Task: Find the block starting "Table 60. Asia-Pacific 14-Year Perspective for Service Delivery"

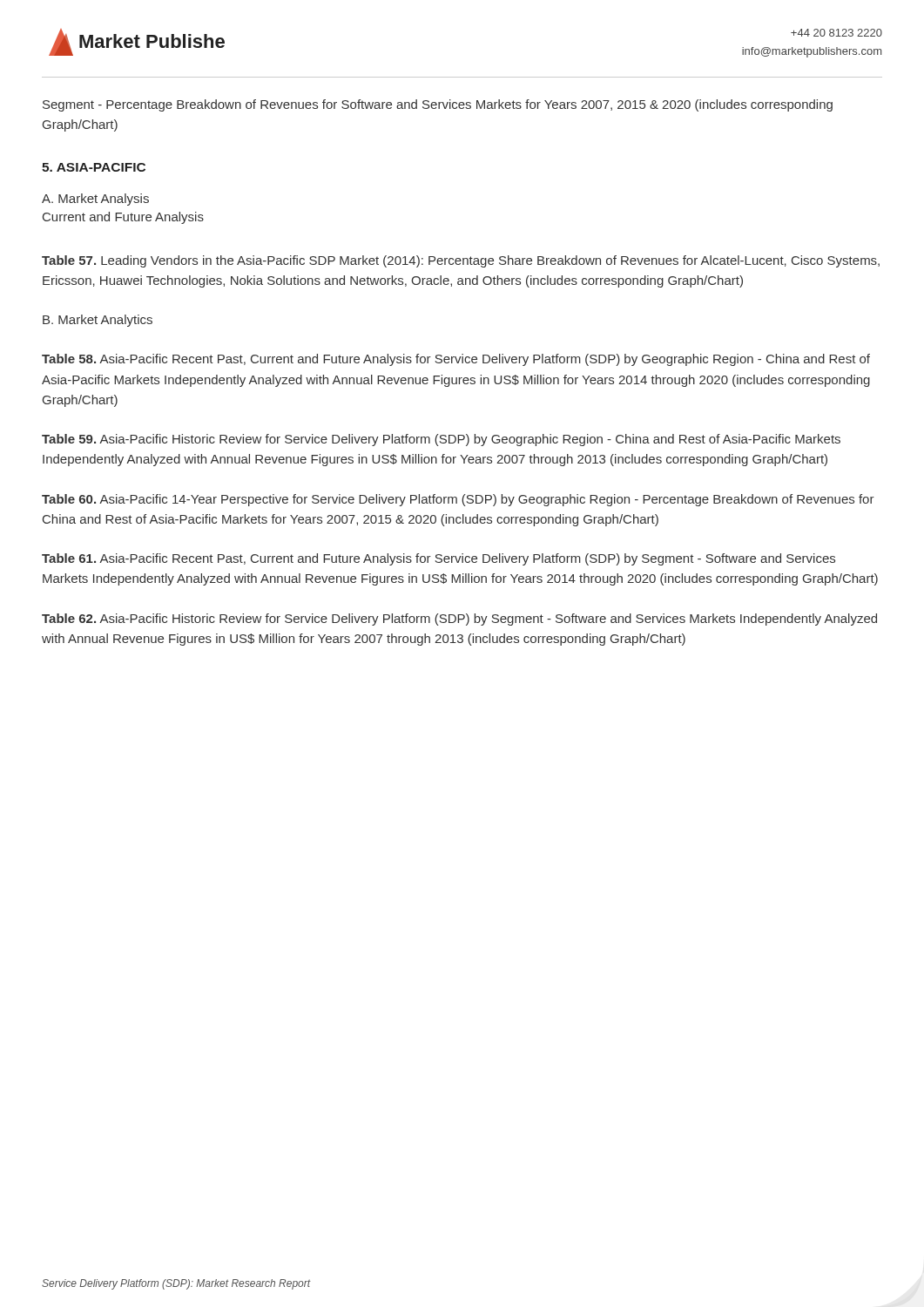Action: click(458, 509)
